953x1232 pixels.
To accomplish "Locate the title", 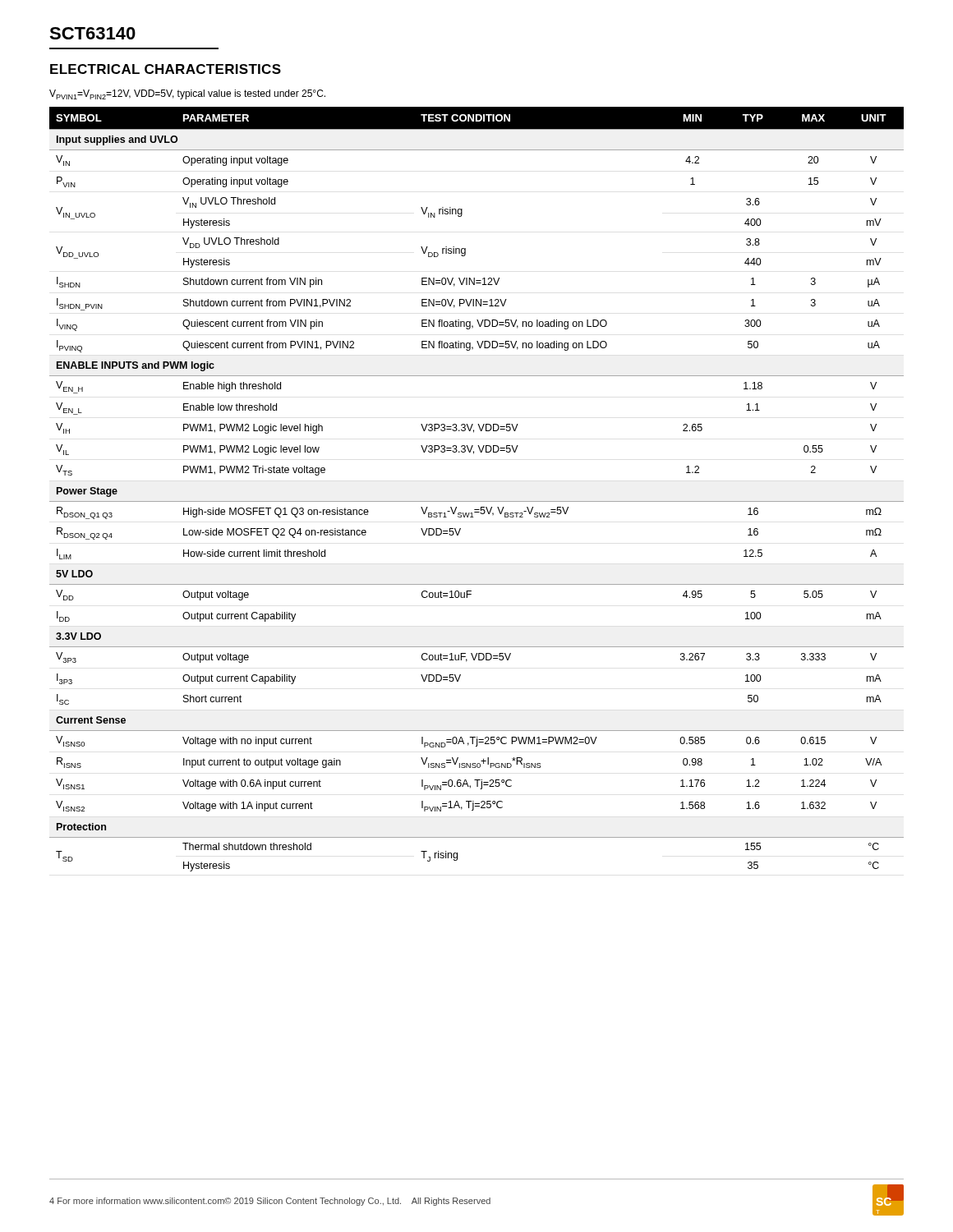I will click(134, 36).
